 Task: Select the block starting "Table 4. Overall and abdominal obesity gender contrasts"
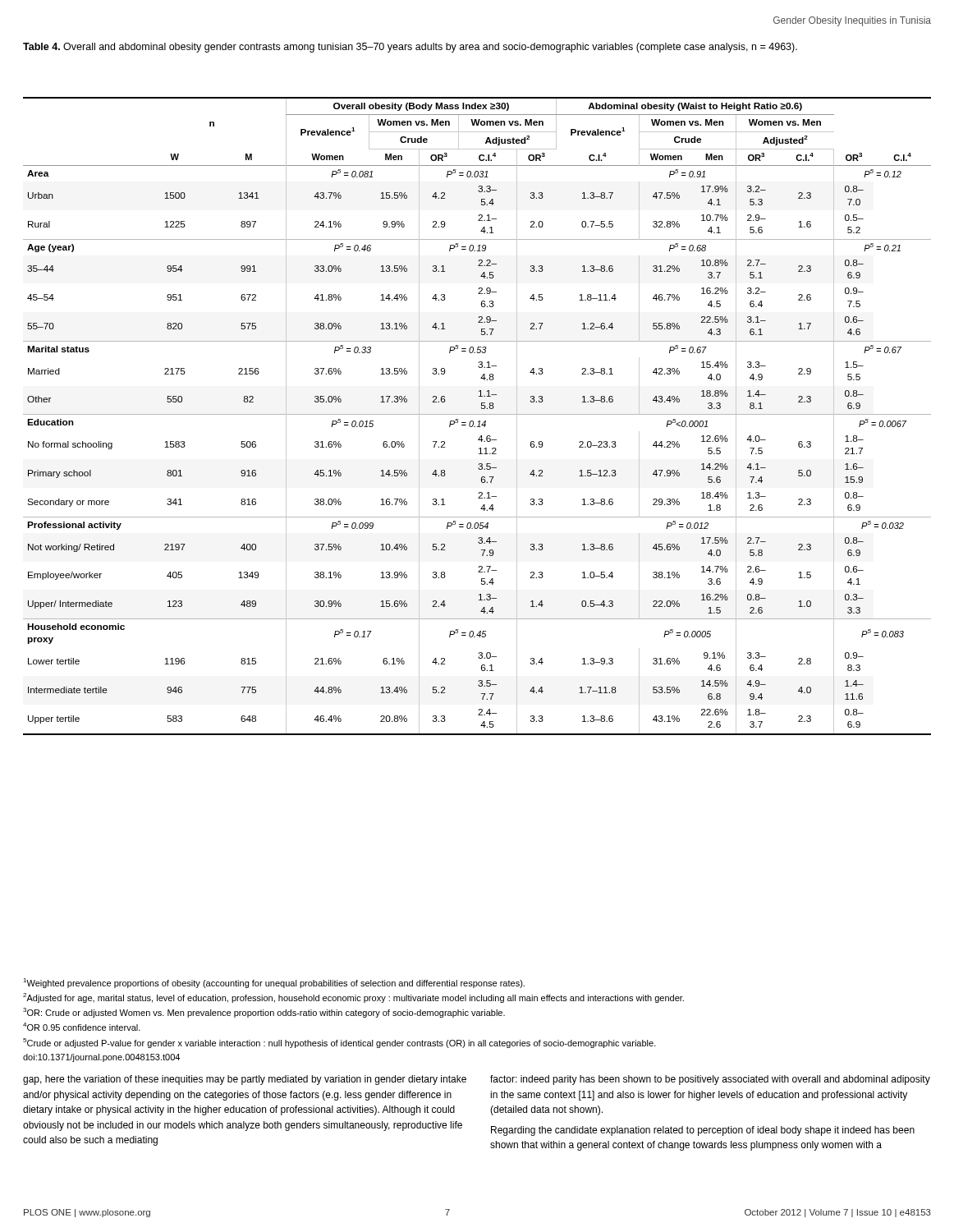pyautogui.click(x=477, y=47)
